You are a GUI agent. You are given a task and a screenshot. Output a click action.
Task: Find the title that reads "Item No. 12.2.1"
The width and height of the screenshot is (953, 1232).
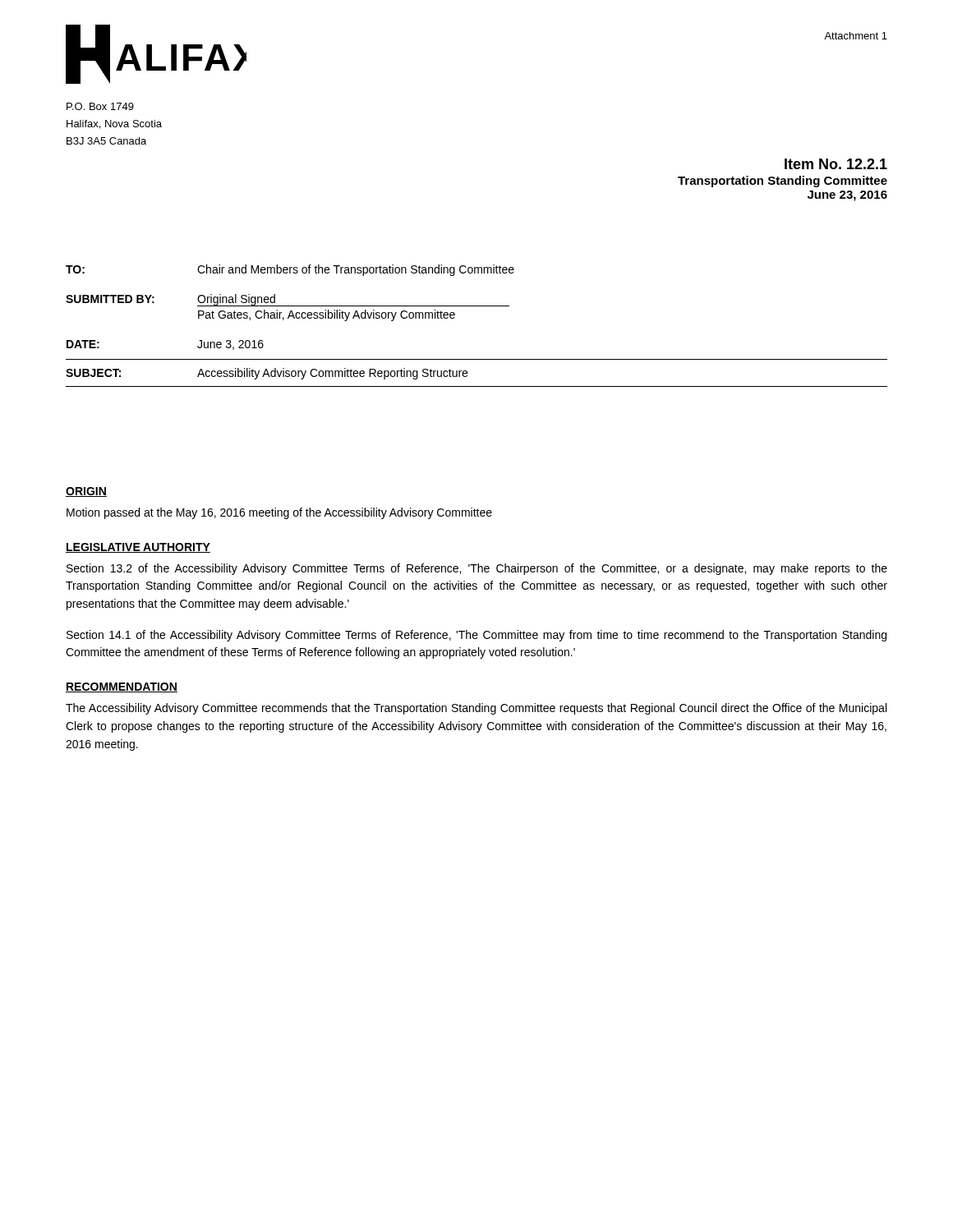pyautogui.click(x=783, y=179)
